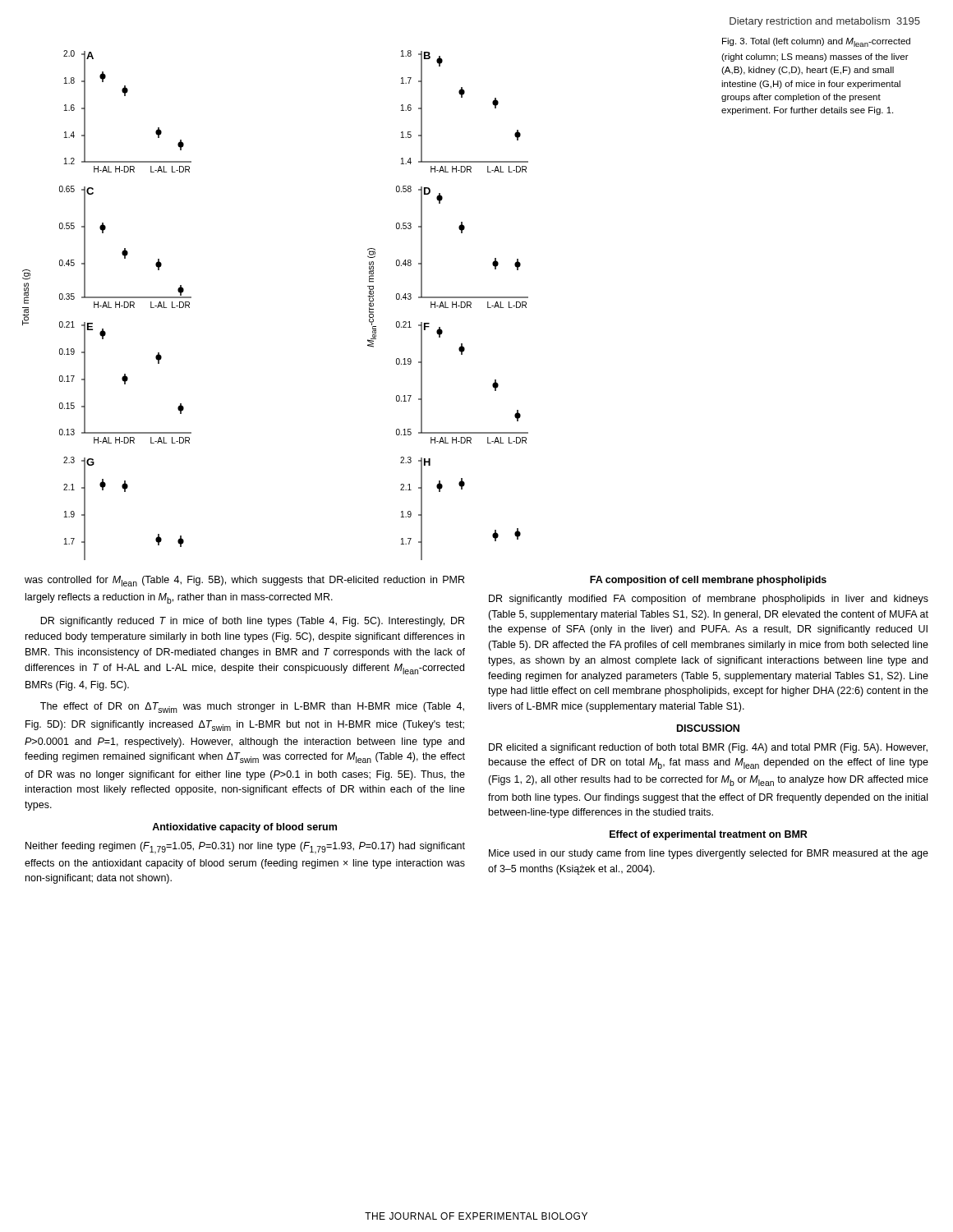
Task: Find a scatter plot
Action: [x=366, y=297]
